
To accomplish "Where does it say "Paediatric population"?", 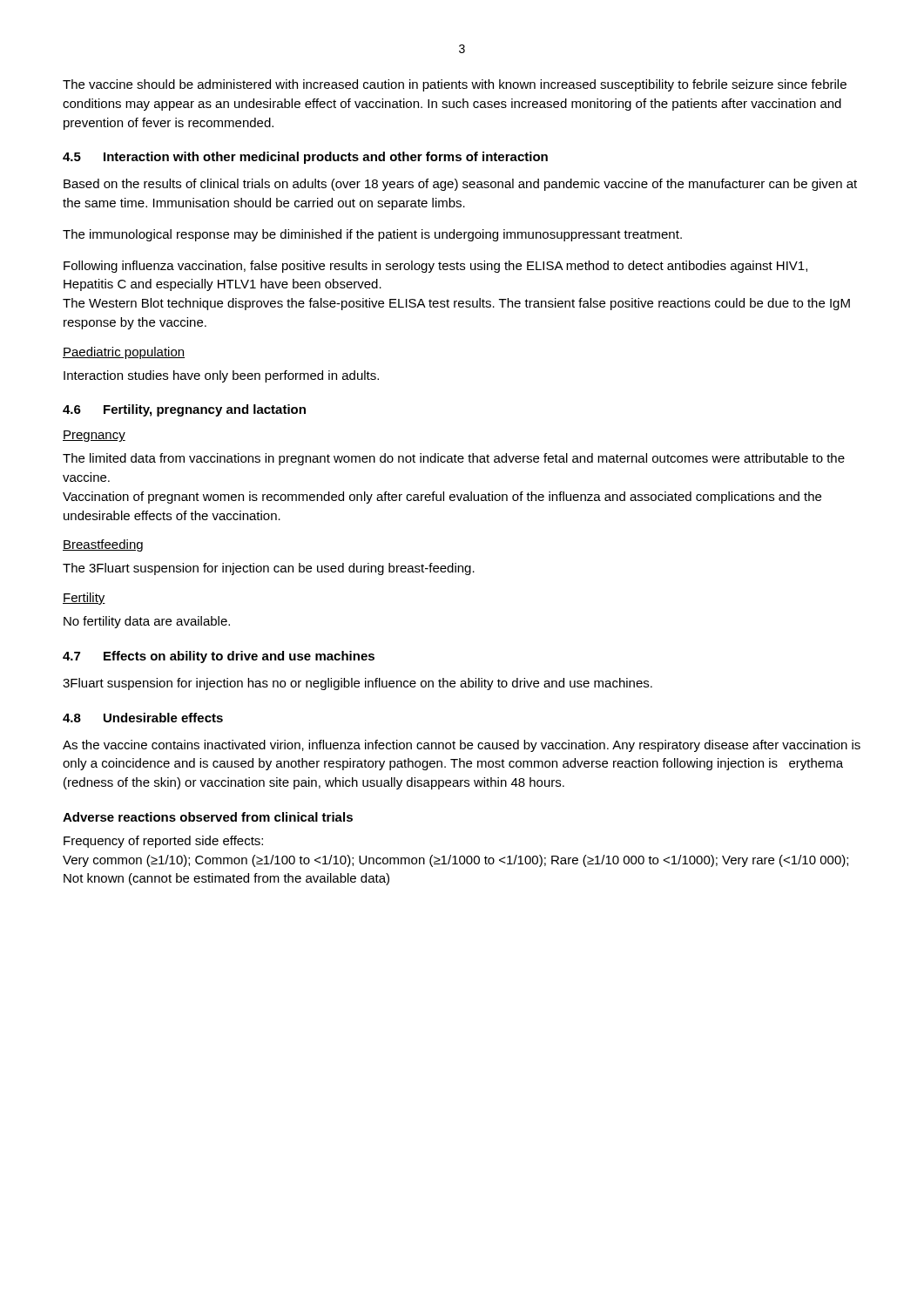I will [124, 351].
